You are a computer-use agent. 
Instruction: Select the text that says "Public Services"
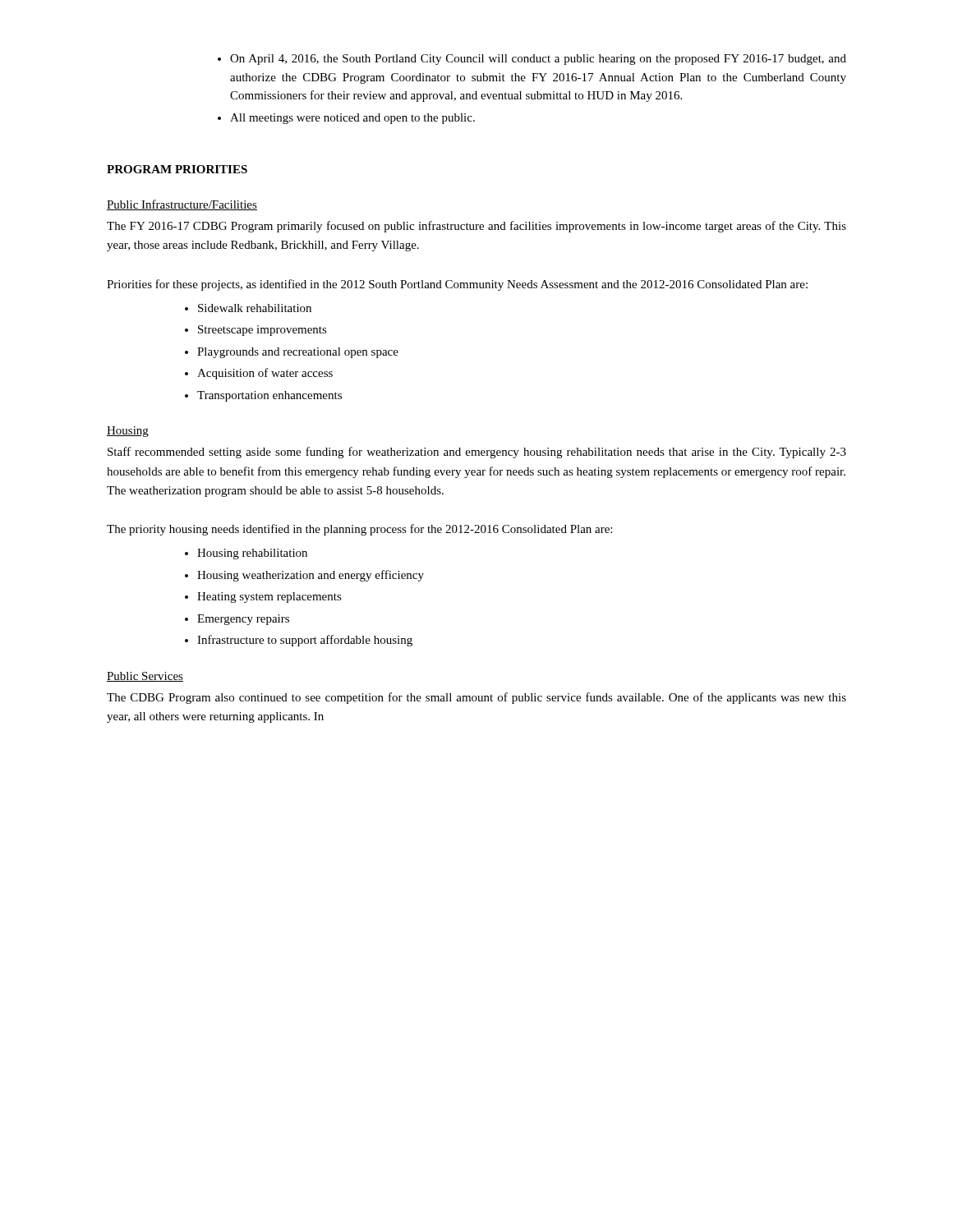pyautogui.click(x=145, y=676)
